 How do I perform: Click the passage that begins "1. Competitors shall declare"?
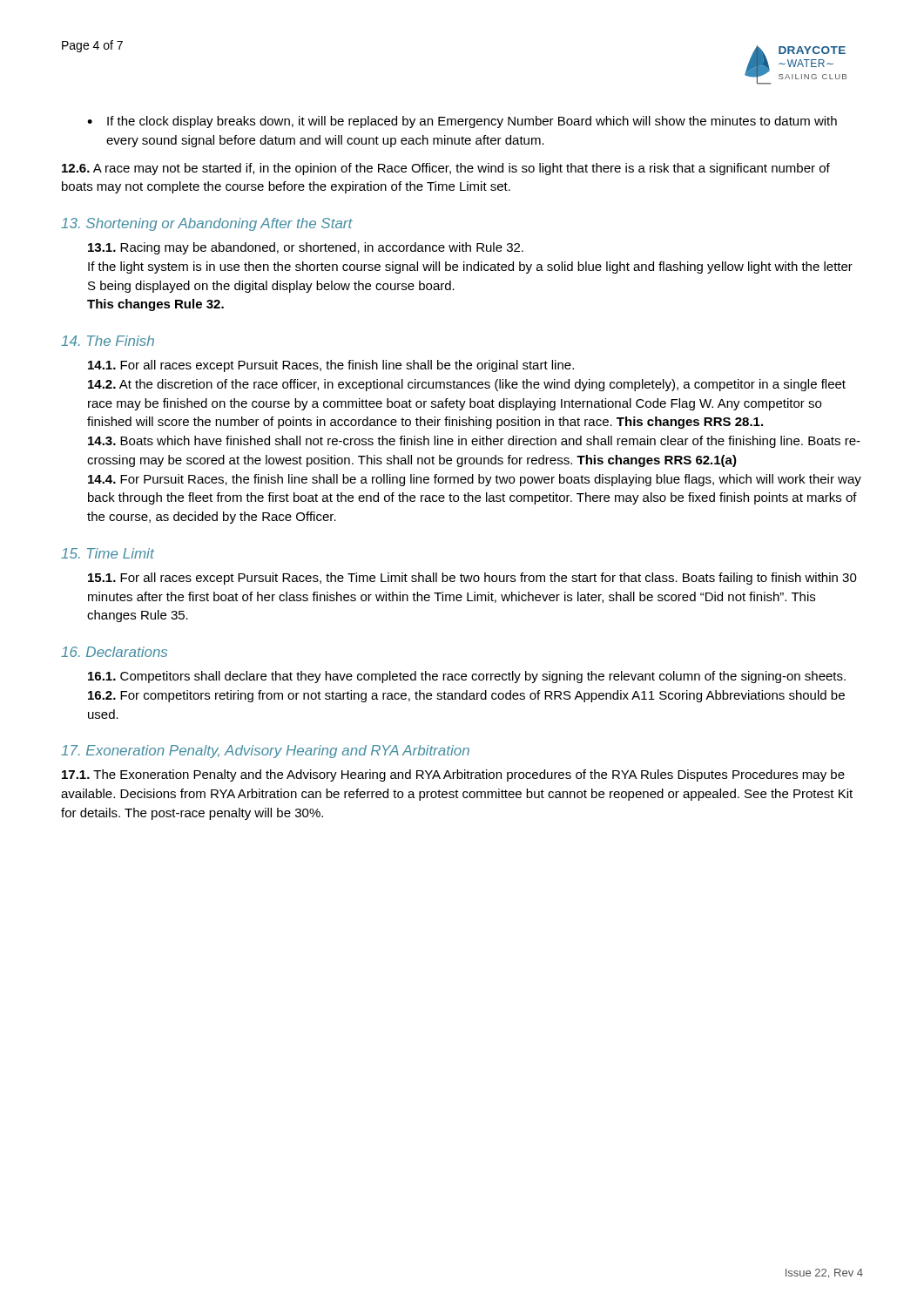click(x=467, y=695)
